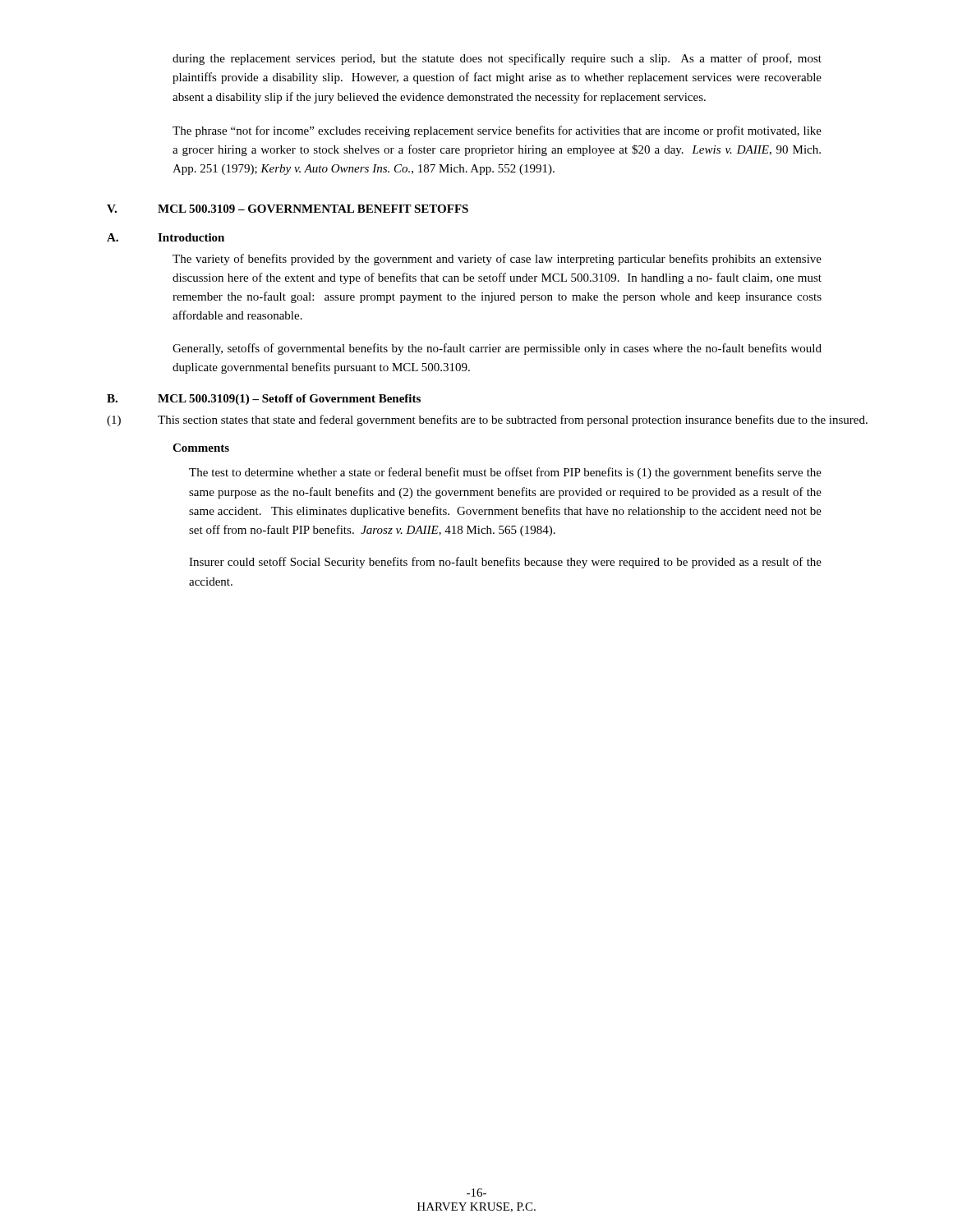Find the block on this page that starts "Generally, setoffs of governmental benefits by the no-fault"
Screen dimensions: 1232x953
497,357
